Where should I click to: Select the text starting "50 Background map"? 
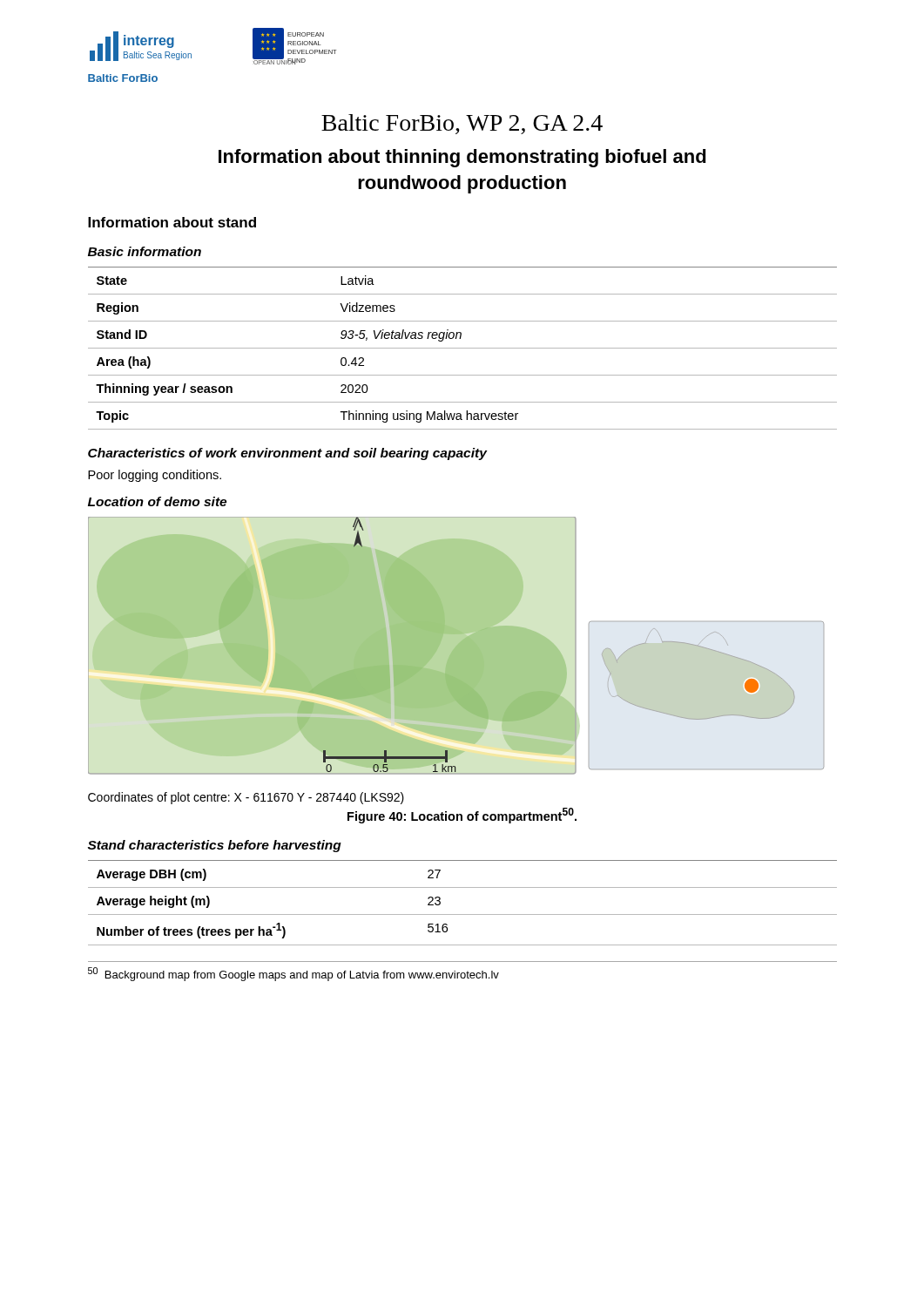click(293, 973)
